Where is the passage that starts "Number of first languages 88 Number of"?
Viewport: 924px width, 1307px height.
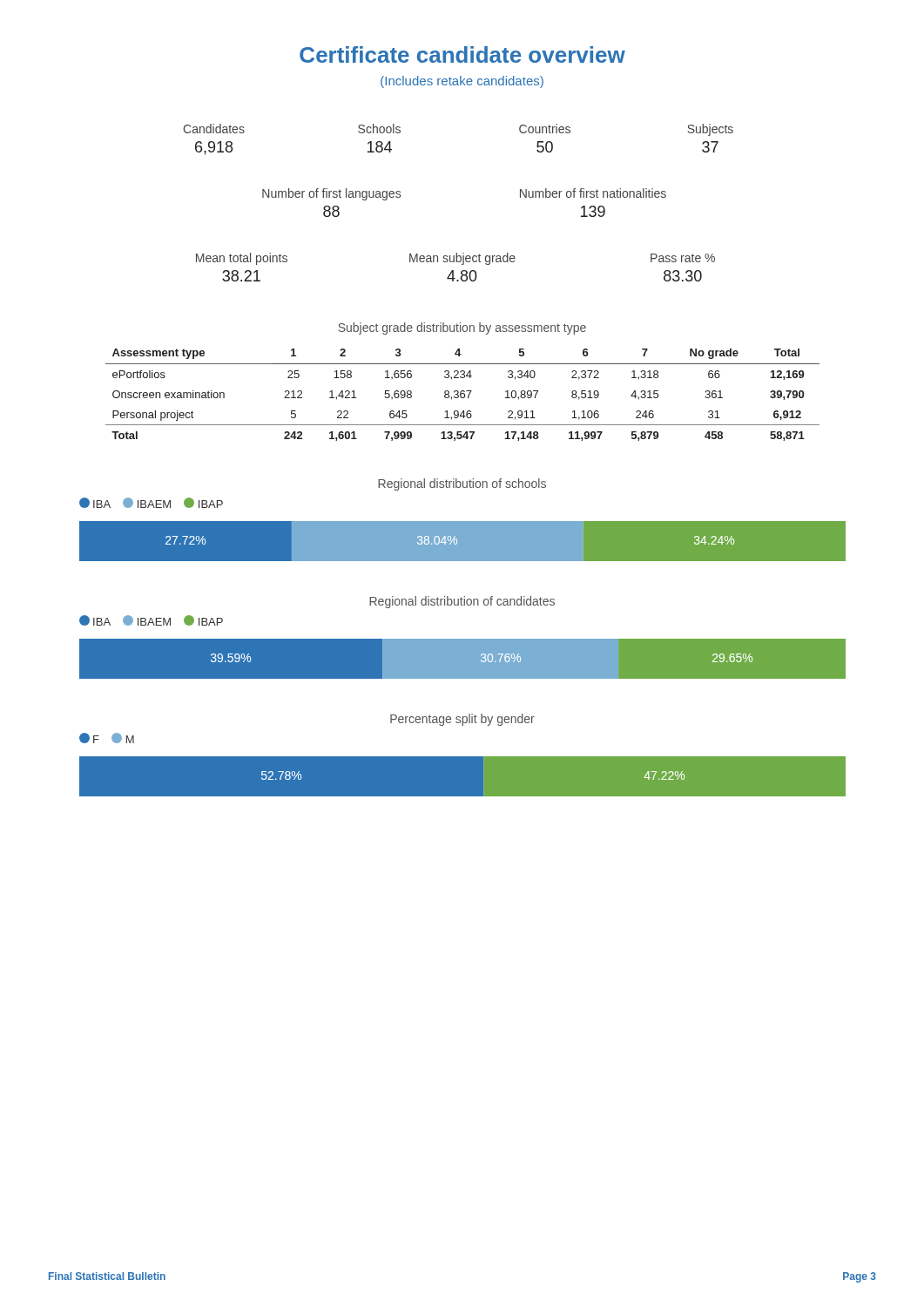click(330, 194)
